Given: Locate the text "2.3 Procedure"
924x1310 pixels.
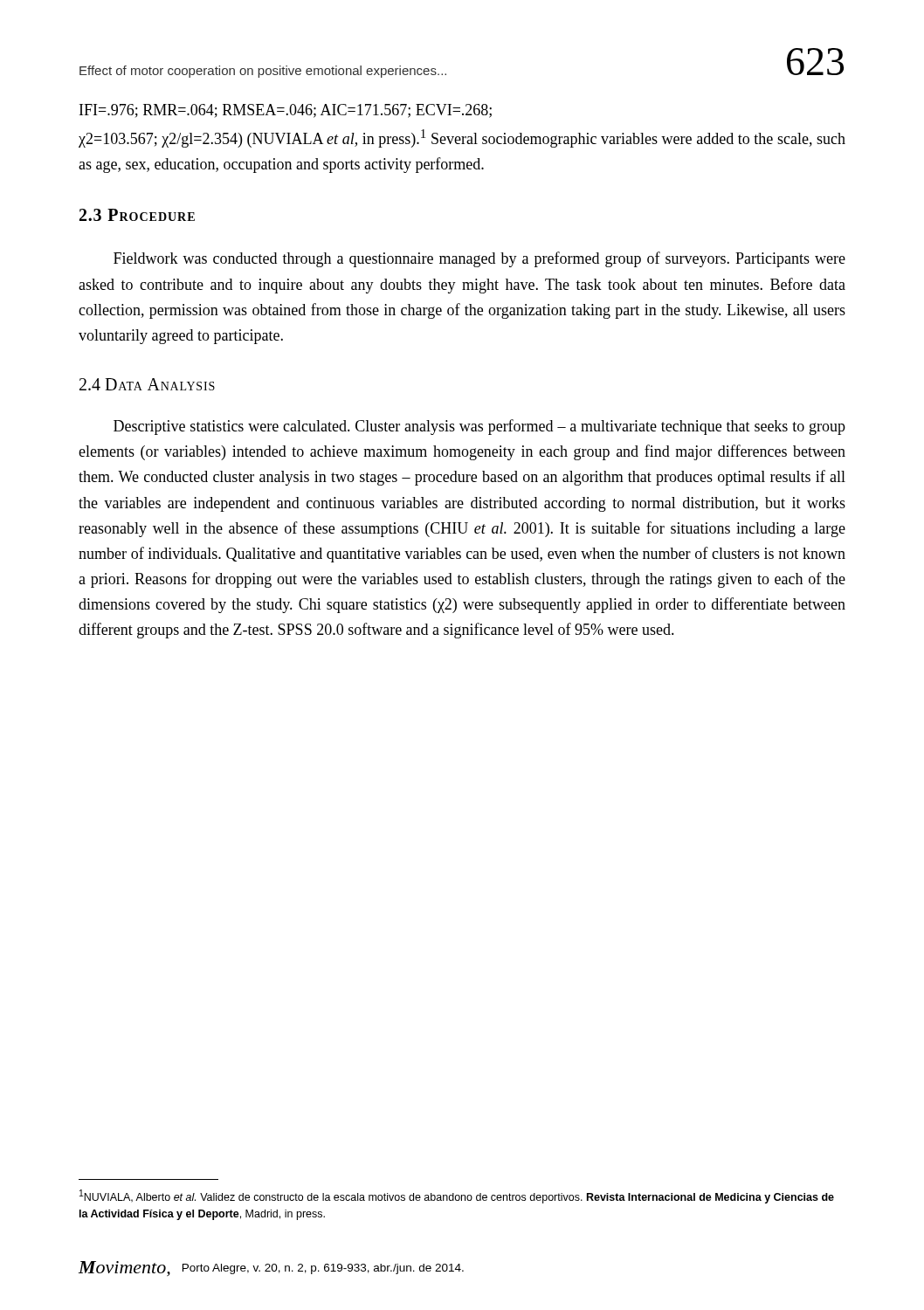Looking at the screenshot, I should 137,215.
